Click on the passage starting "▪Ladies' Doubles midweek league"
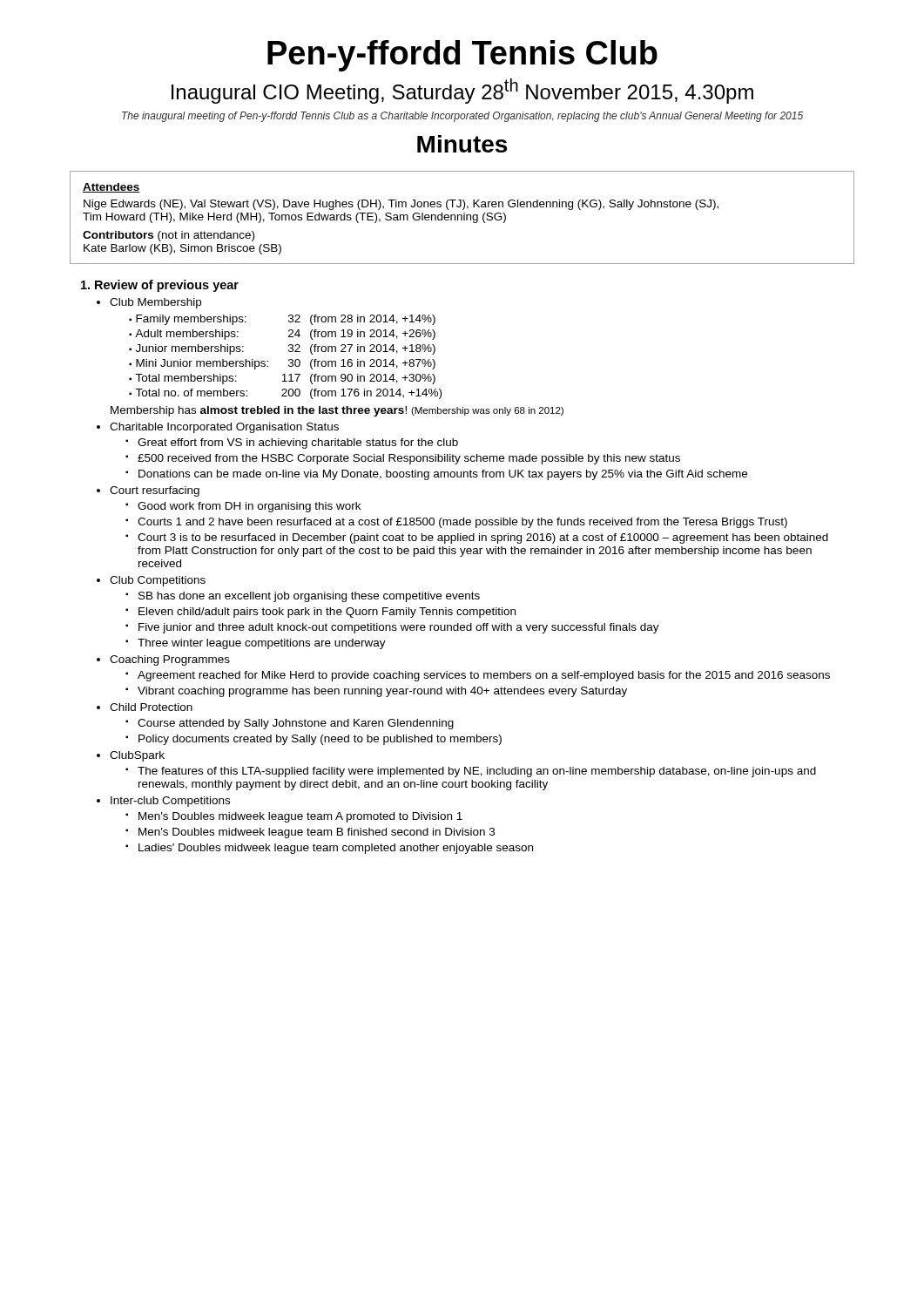The height and width of the screenshot is (1307, 924). tap(330, 847)
